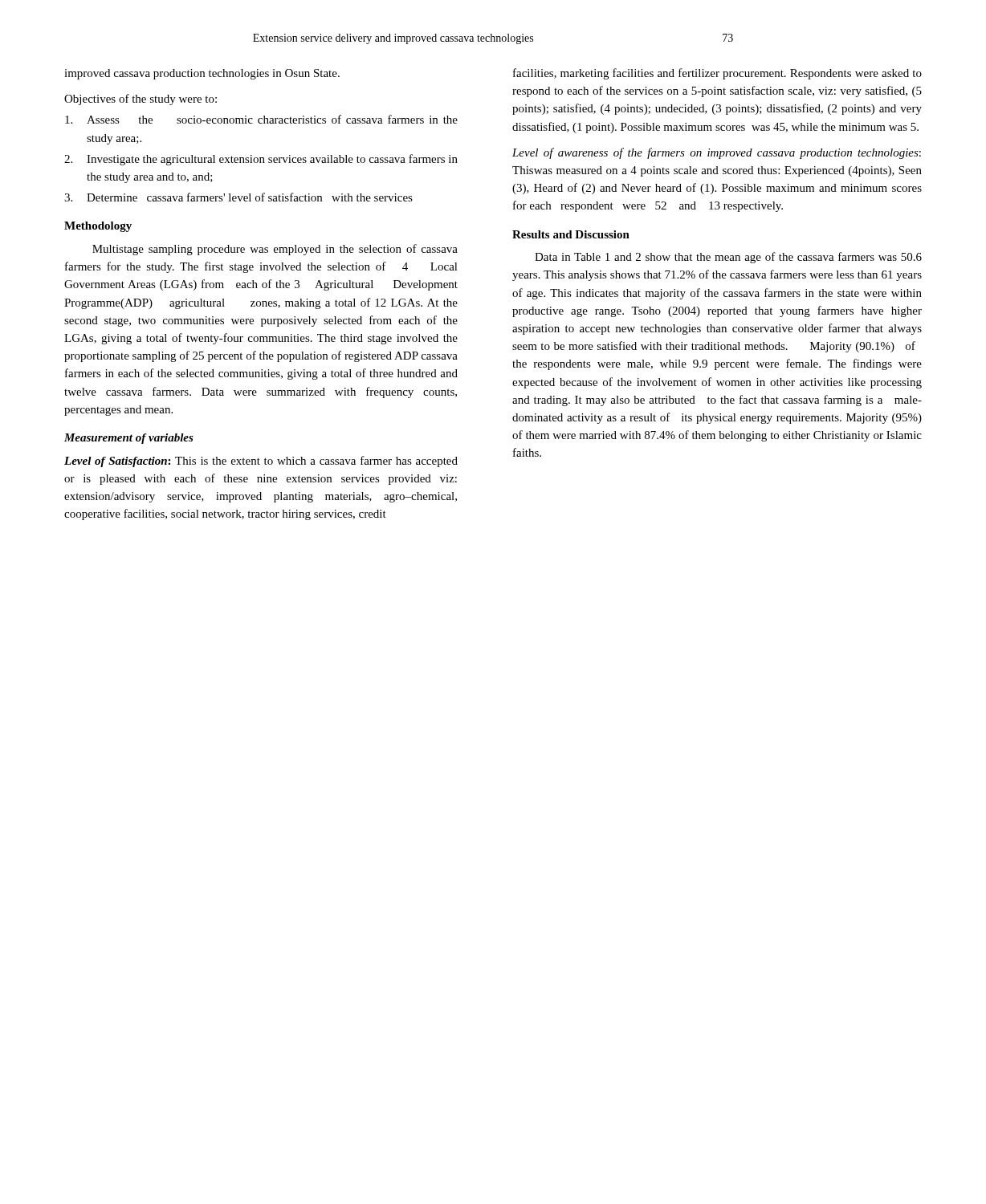
Task: Click on the text block that says "facilities, marketing facilities and fertilizer"
Action: 717,100
